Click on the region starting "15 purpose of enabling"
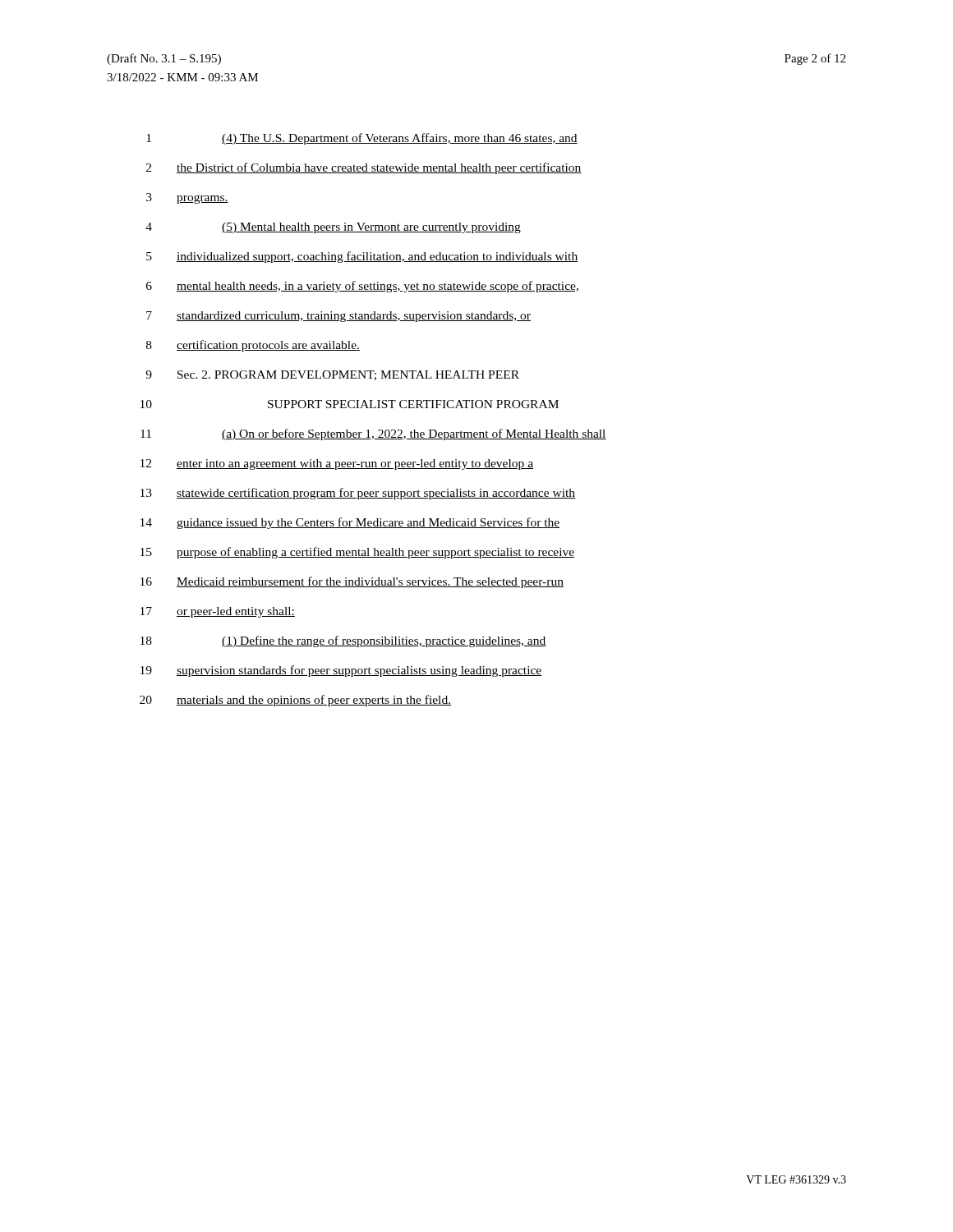Image resolution: width=953 pixels, height=1232 pixels. click(476, 552)
